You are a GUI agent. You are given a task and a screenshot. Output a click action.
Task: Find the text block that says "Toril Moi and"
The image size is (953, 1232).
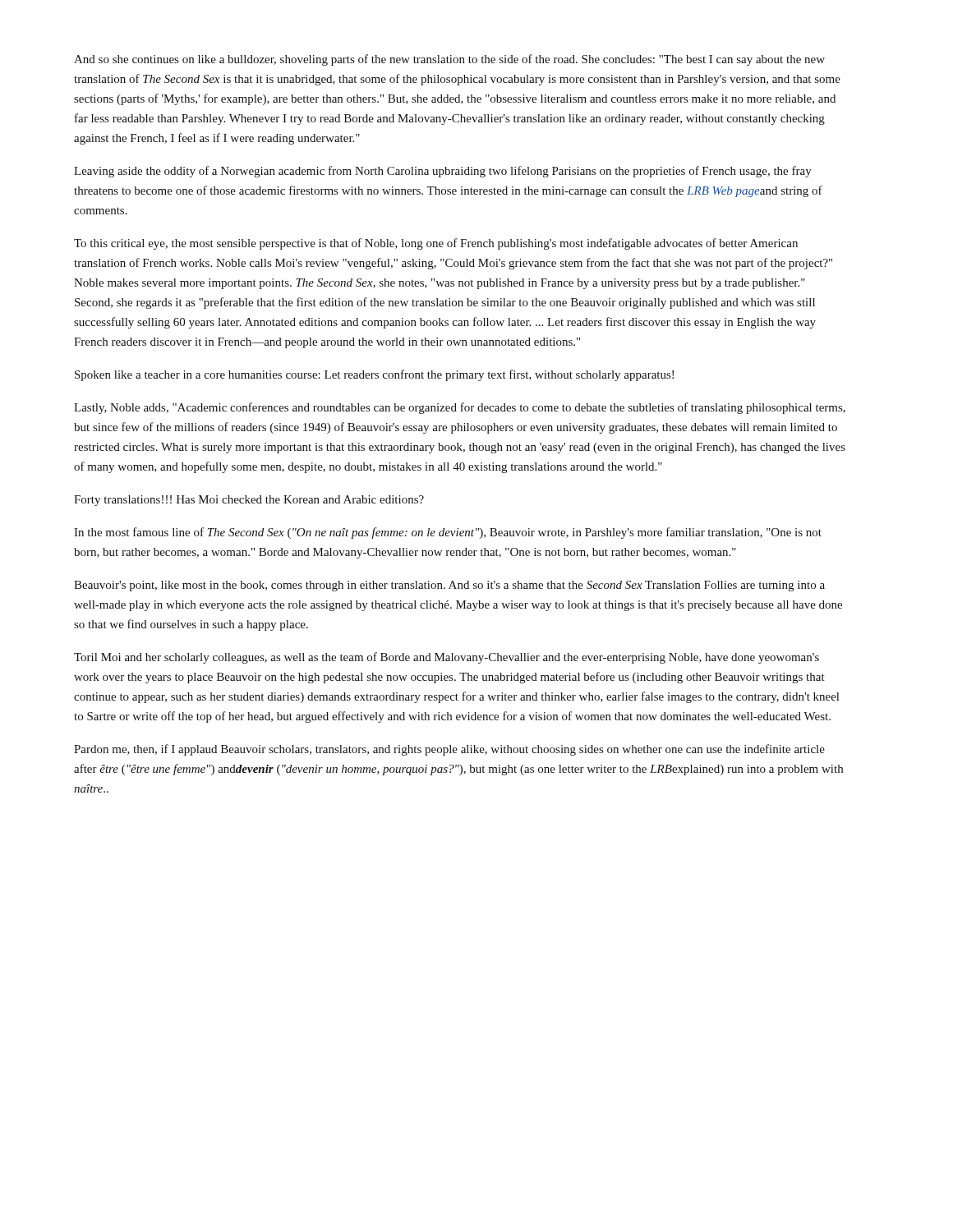pyautogui.click(x=457, y=687)
